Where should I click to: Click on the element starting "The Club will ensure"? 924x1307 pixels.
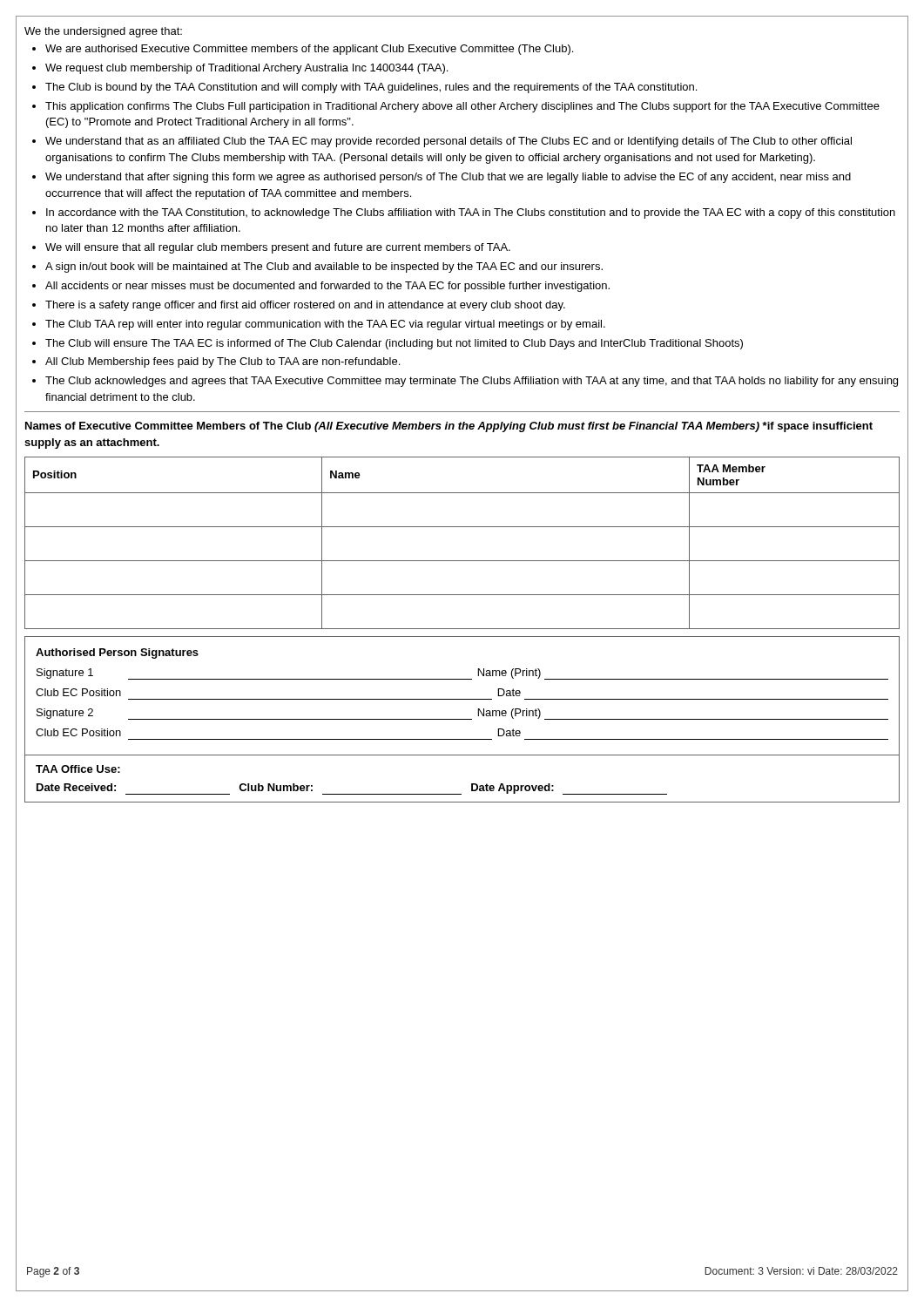[394, 342]
